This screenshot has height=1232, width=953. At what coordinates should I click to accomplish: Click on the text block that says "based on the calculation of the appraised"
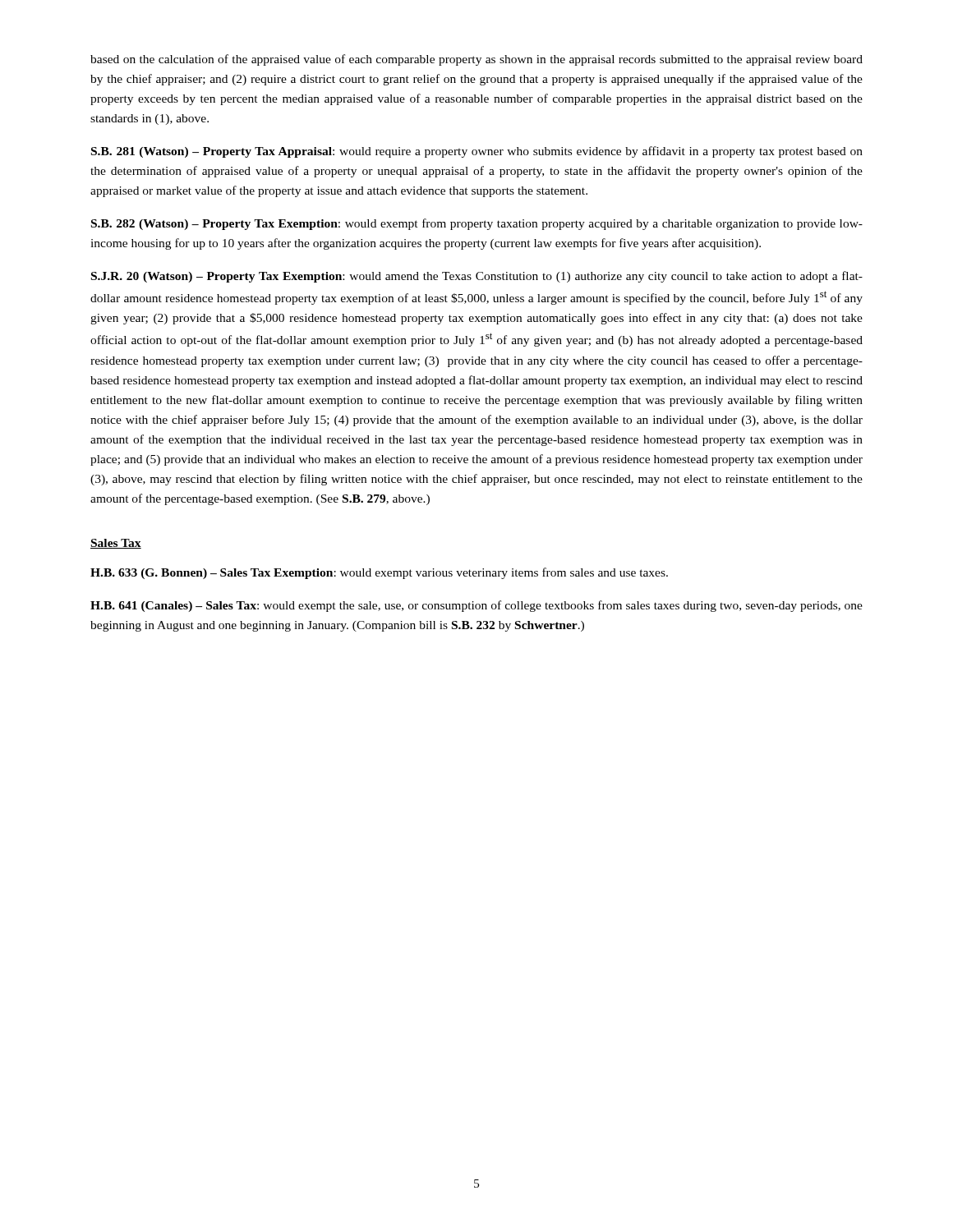[x=476, y=89]
